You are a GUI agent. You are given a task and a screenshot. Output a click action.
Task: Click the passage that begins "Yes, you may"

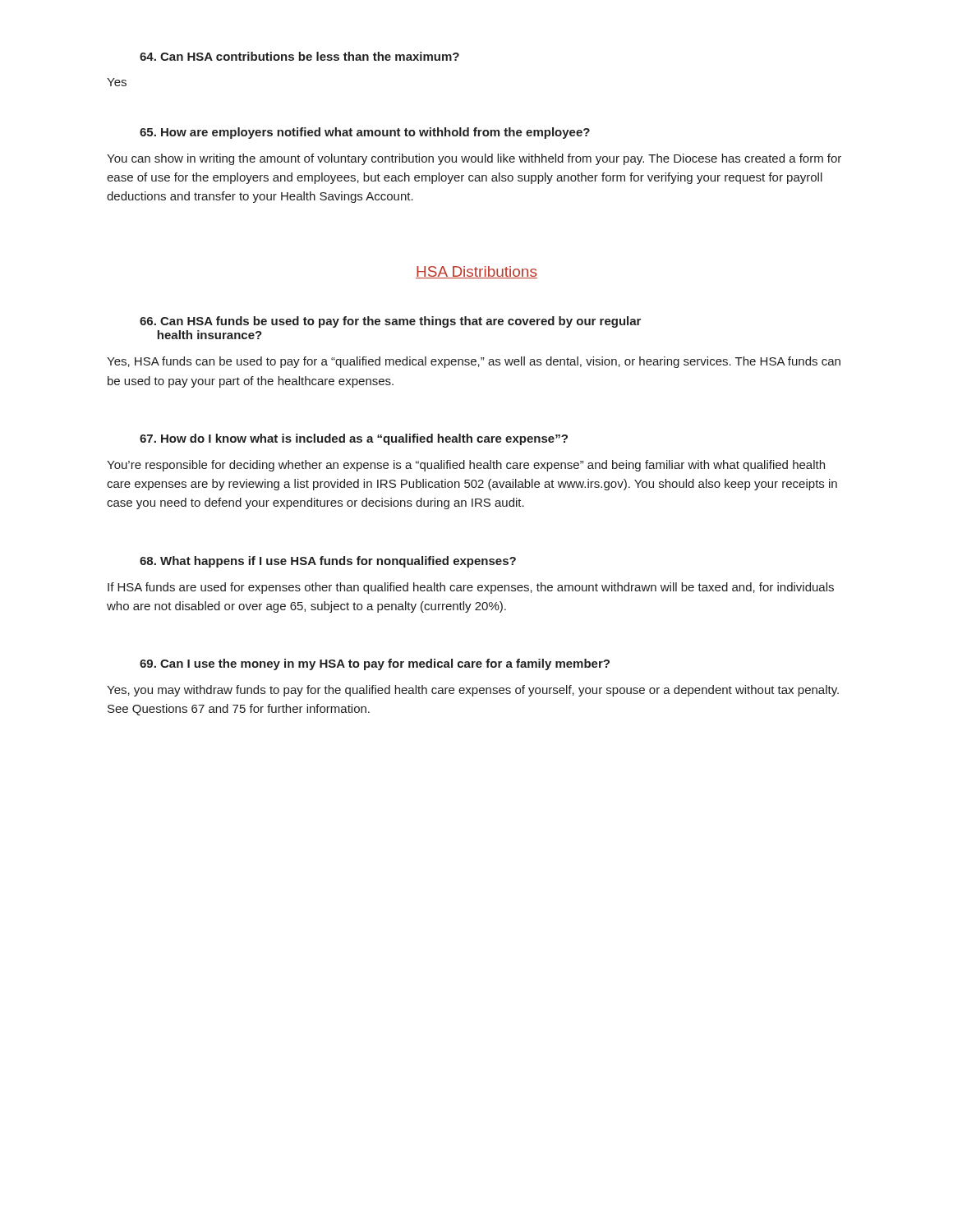(473, 699)
